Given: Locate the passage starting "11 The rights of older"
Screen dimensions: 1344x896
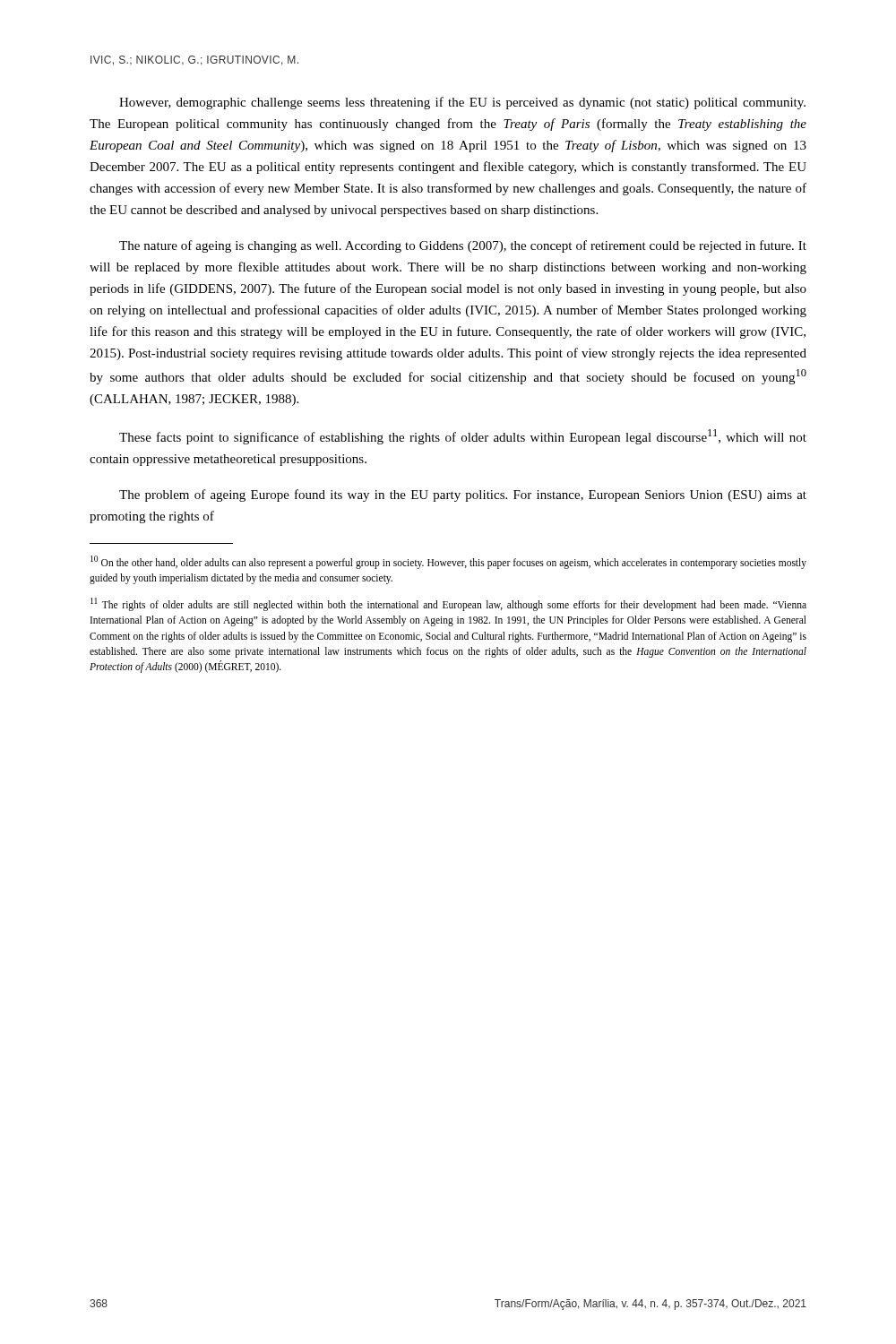Looking at the screenshot, I should pyautogui.click(x=448, y=634).
